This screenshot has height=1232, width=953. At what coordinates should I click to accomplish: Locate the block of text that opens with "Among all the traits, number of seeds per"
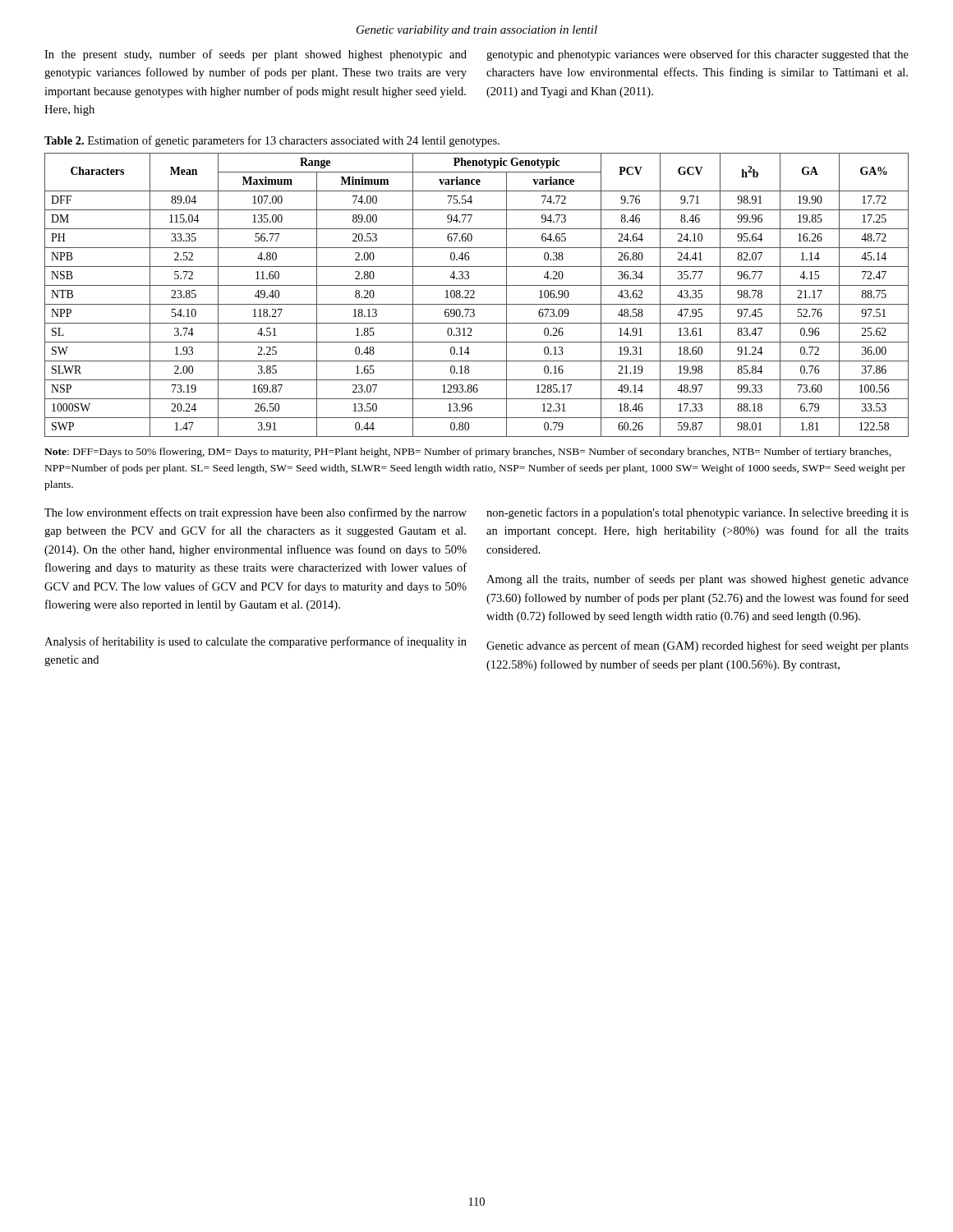697,598
